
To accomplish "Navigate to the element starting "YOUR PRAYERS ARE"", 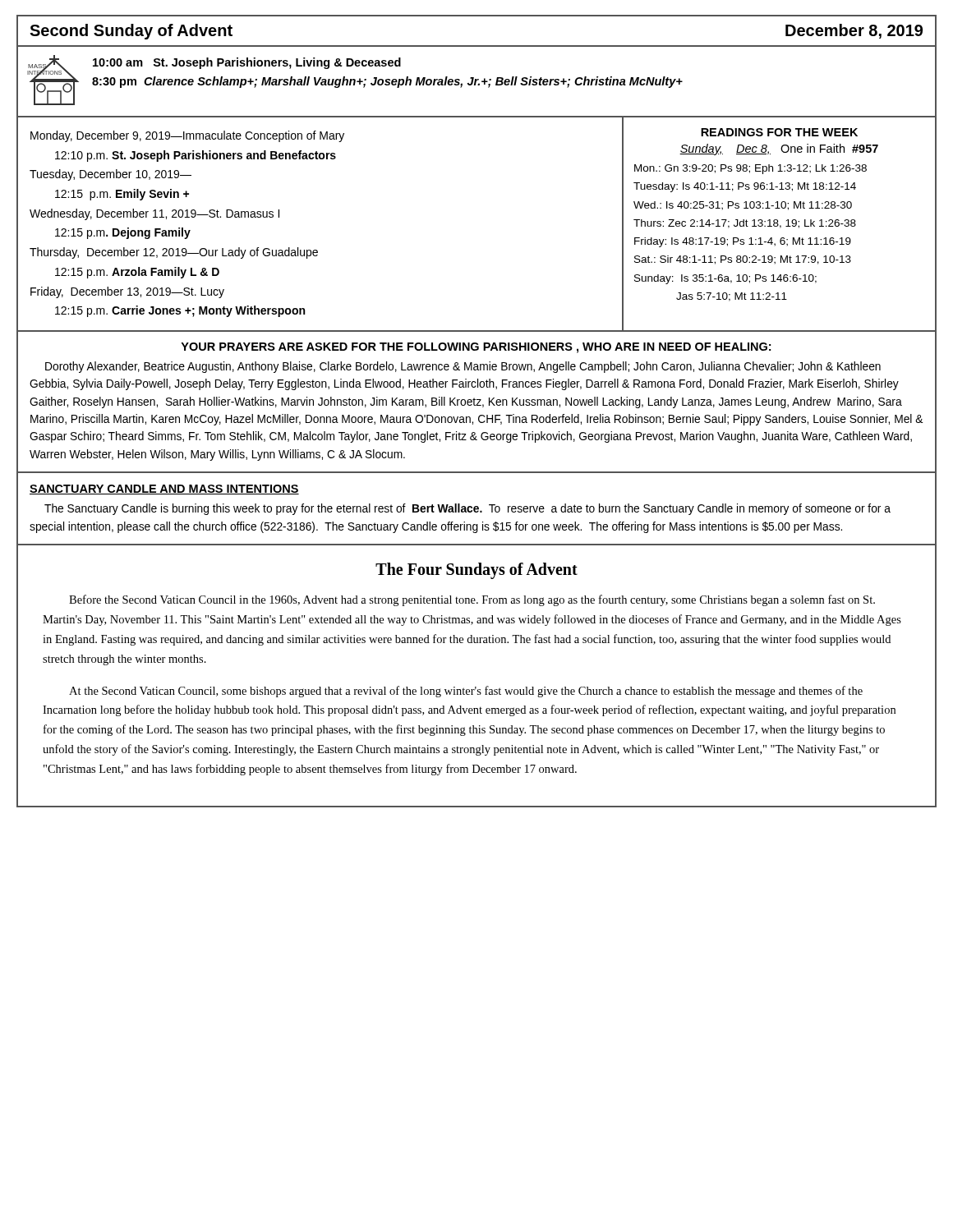I will pyautogui.click(x=476, y=402).
